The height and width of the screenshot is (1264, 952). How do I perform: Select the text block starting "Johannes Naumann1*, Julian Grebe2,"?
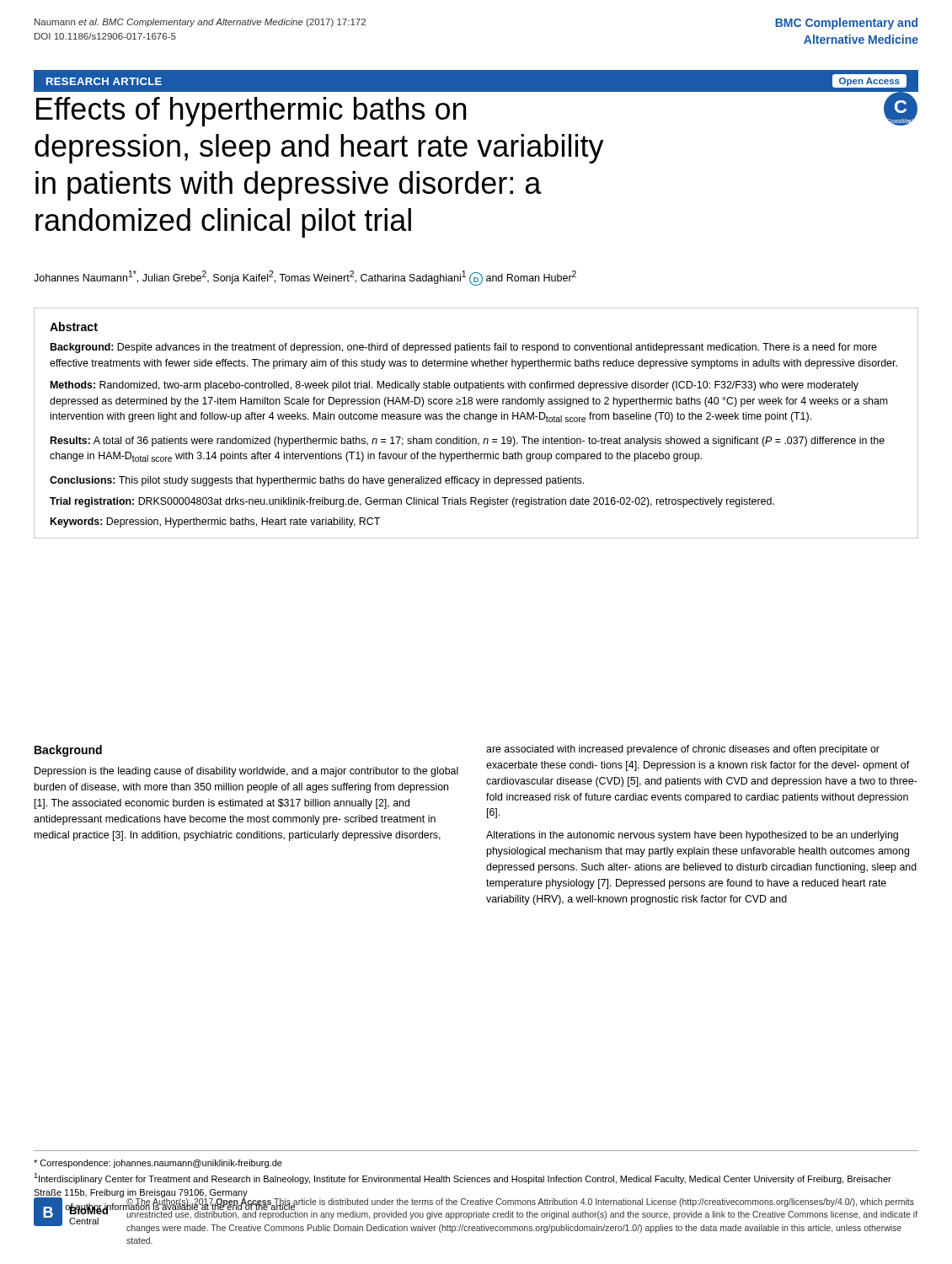pyautogui.click(x=305, y=278)
